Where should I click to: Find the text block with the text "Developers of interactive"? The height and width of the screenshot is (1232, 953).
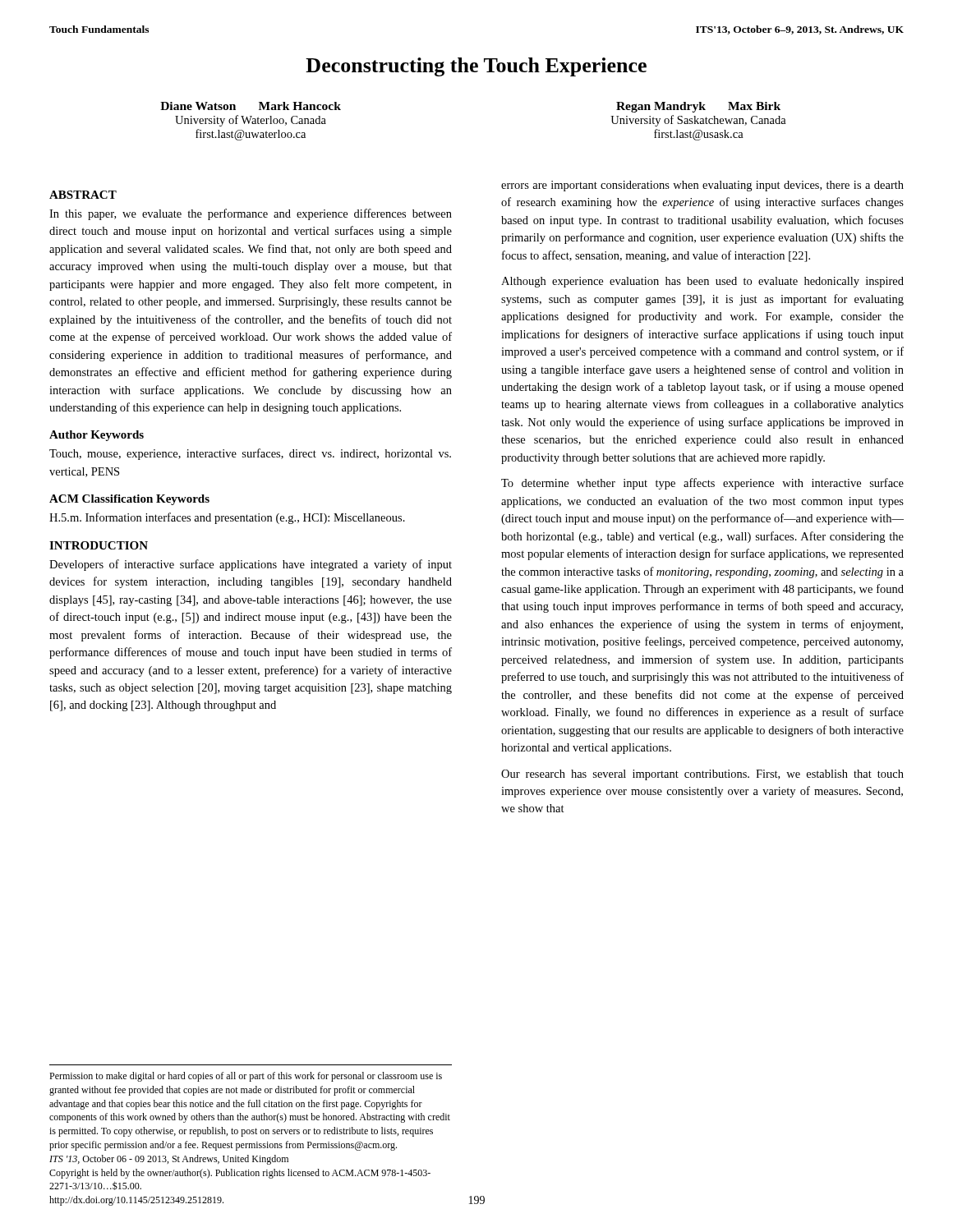[x=251, y=635]
